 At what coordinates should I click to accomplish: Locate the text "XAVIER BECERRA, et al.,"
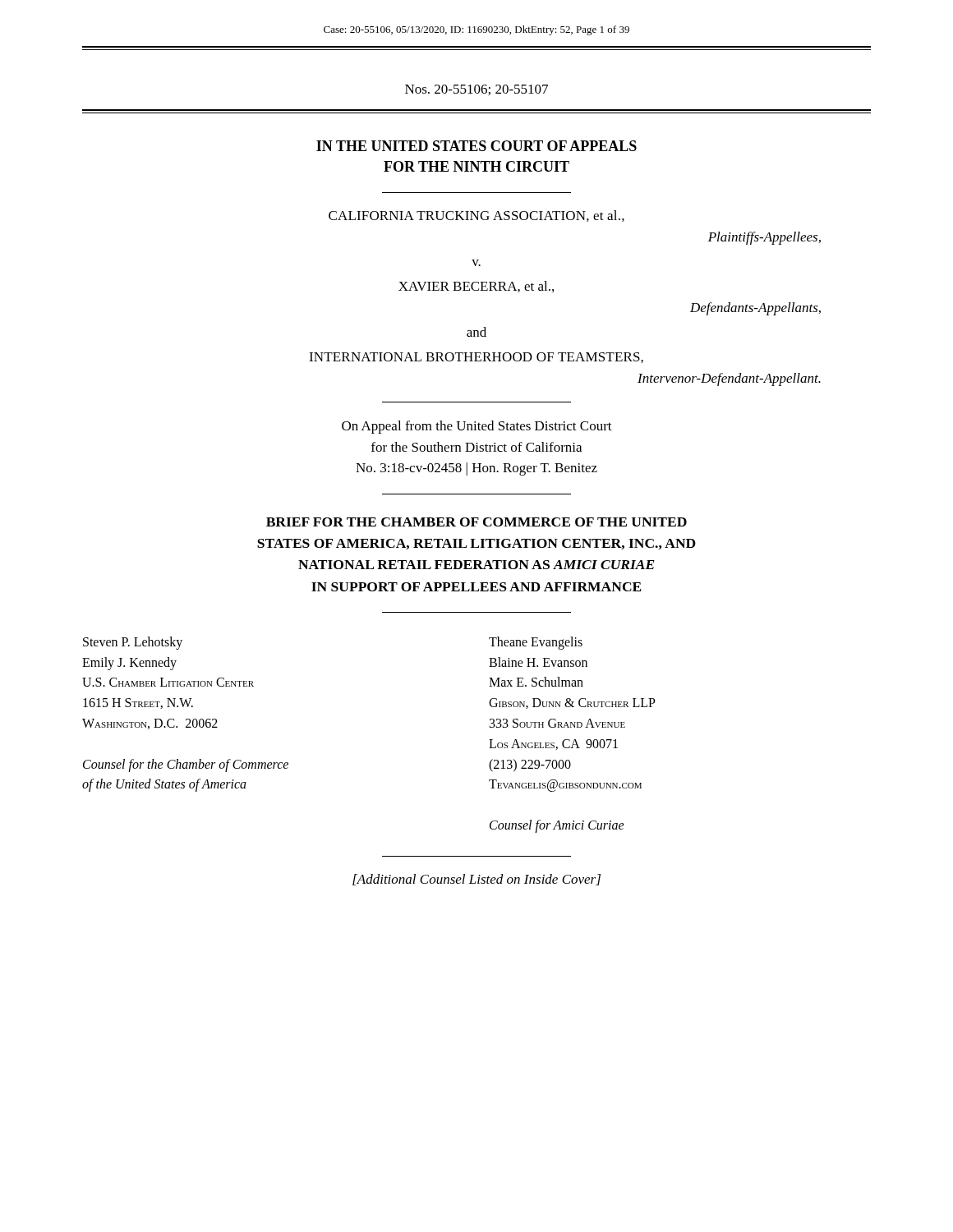476,287
